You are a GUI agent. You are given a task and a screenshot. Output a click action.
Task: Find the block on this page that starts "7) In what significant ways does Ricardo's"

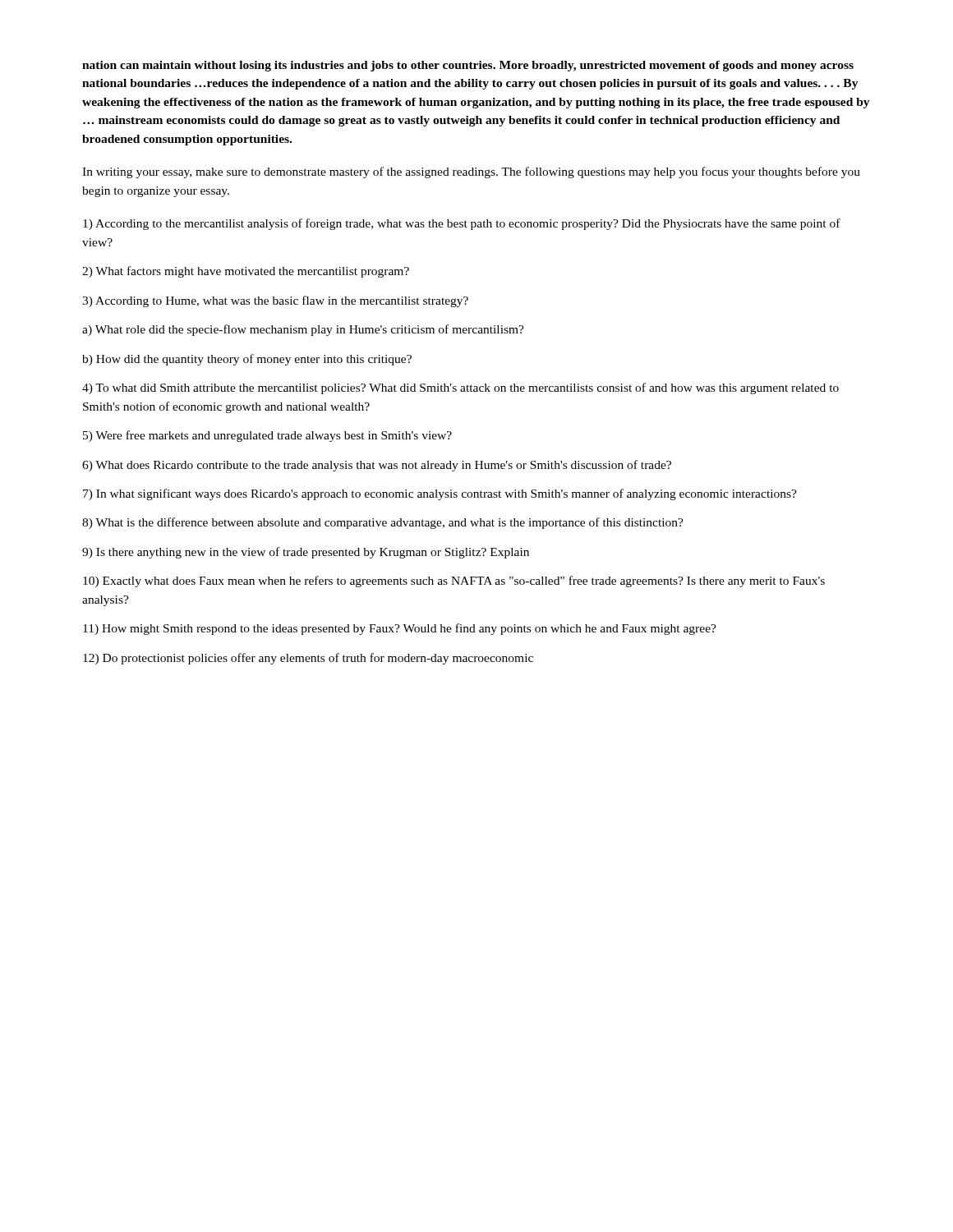(439, 493)
